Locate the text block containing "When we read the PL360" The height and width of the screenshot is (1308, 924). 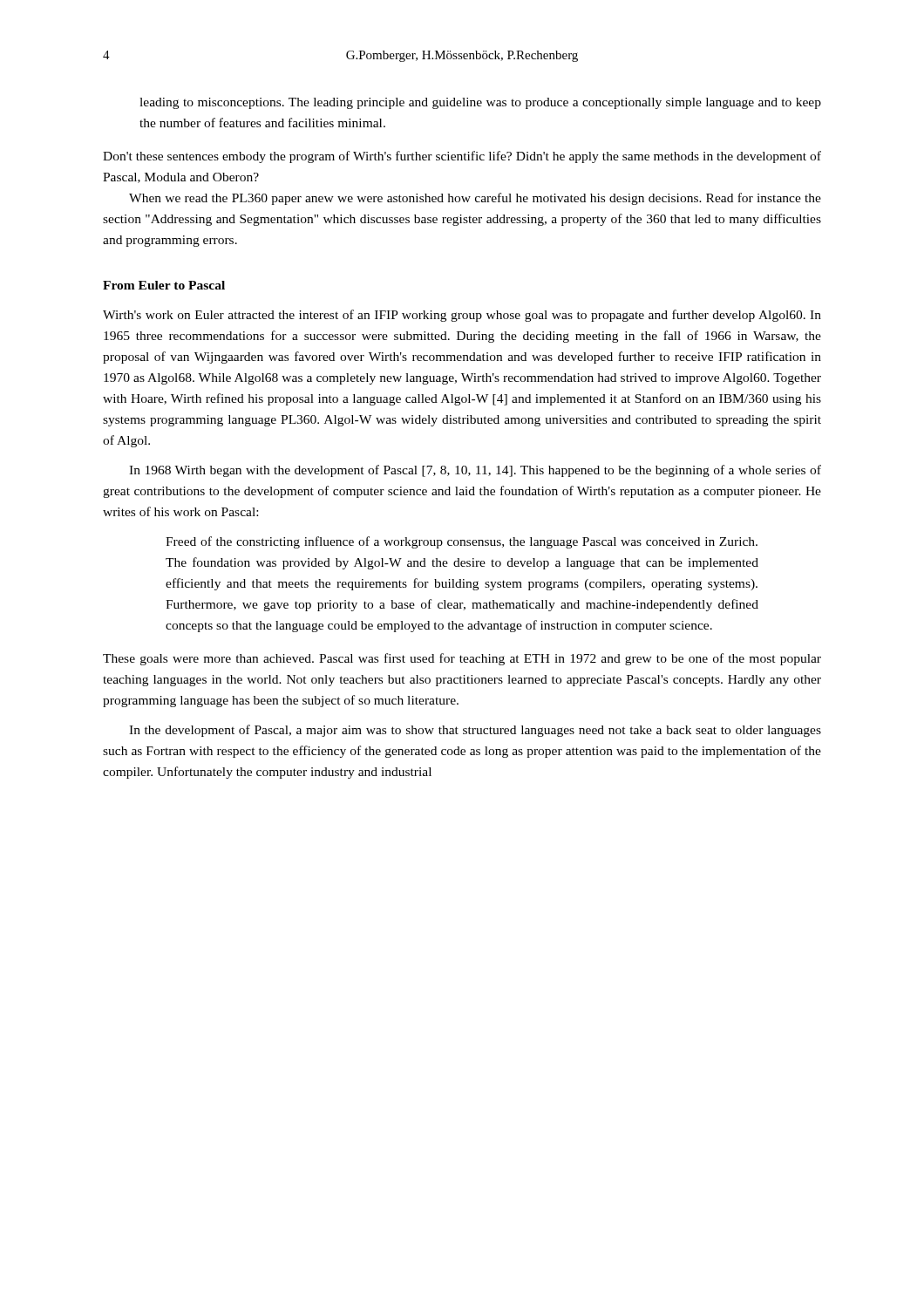point(462,219)
